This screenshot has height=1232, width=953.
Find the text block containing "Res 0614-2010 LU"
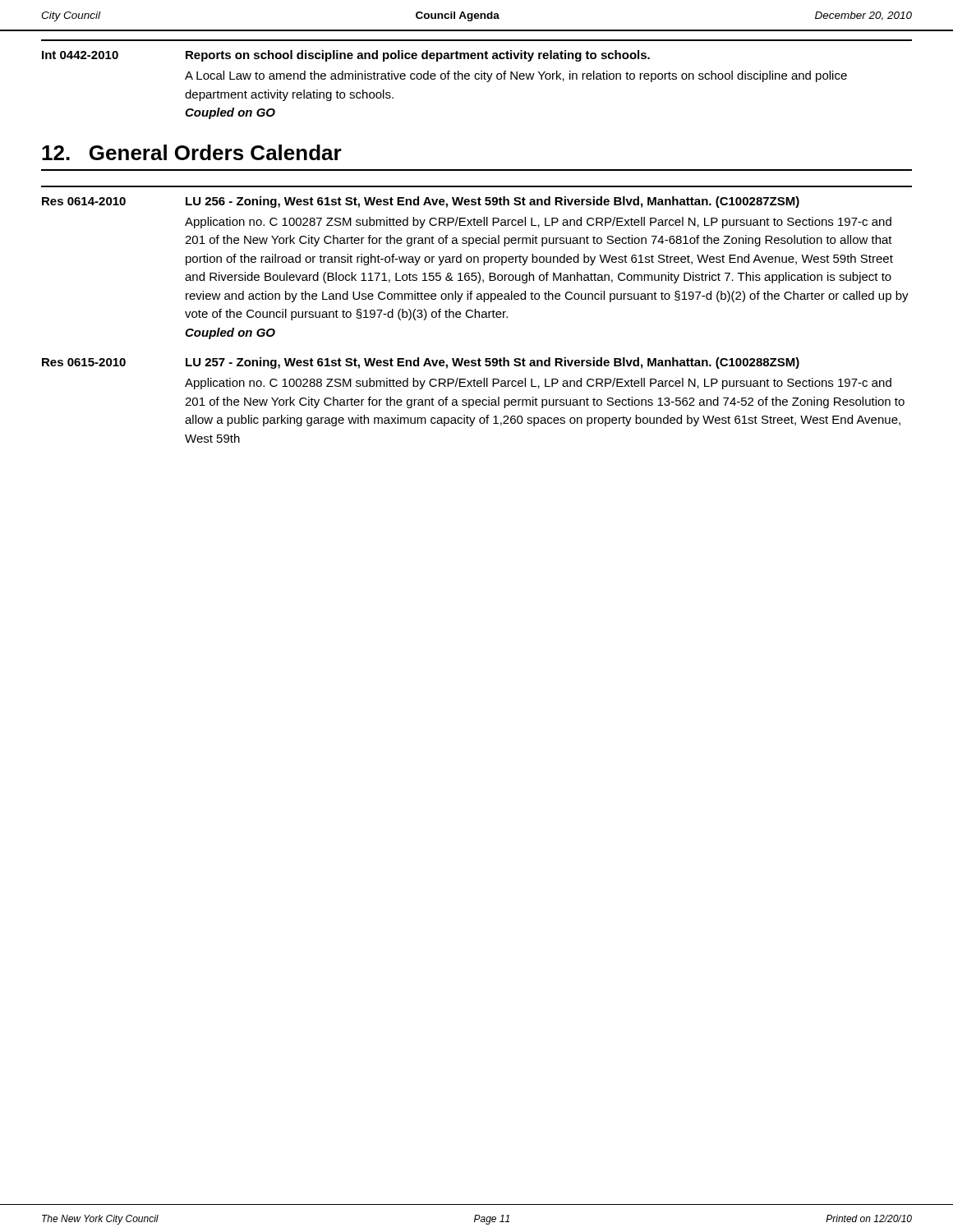(476, 268)
